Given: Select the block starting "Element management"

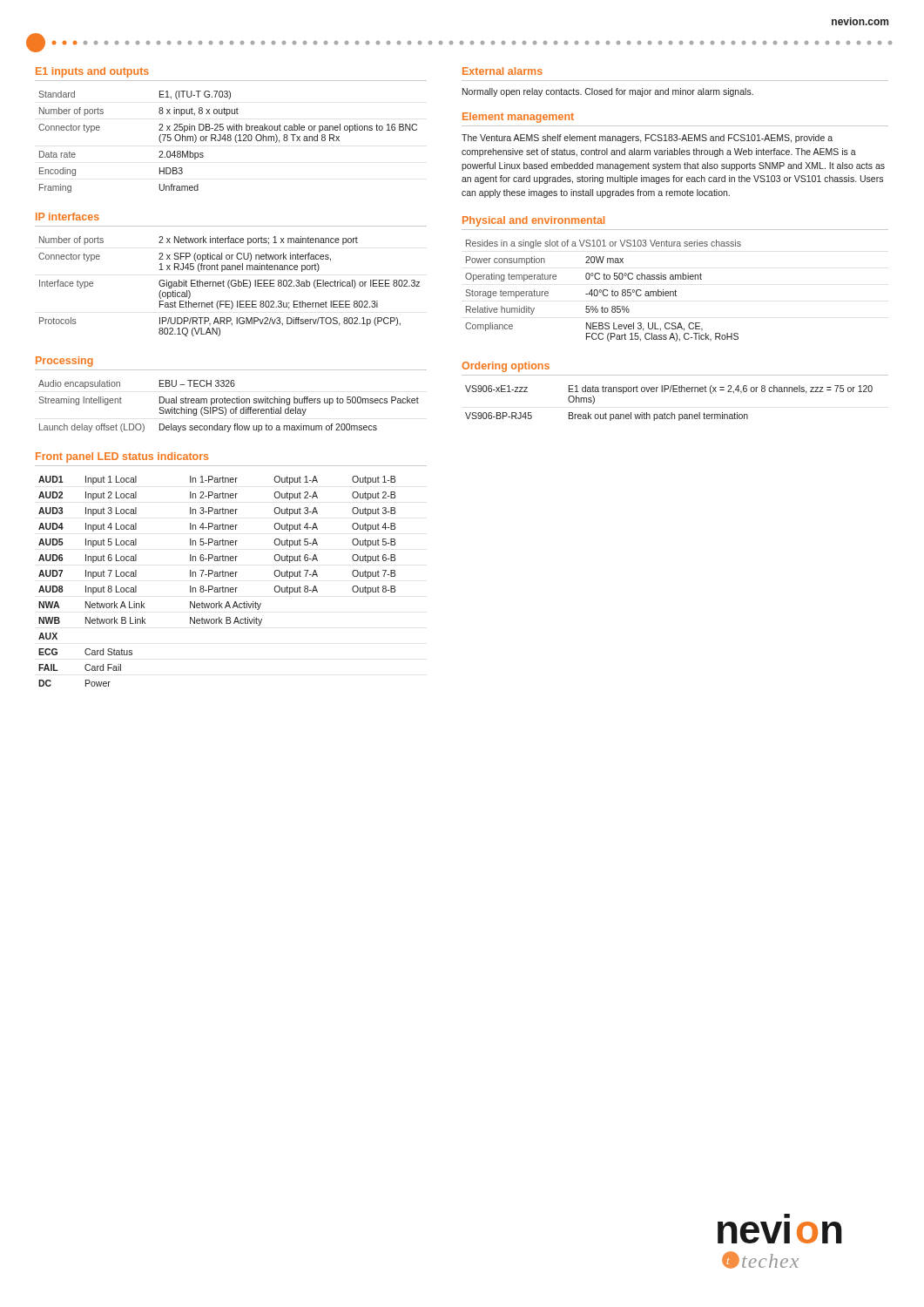Looking at the screenshot, I should 518,117.
